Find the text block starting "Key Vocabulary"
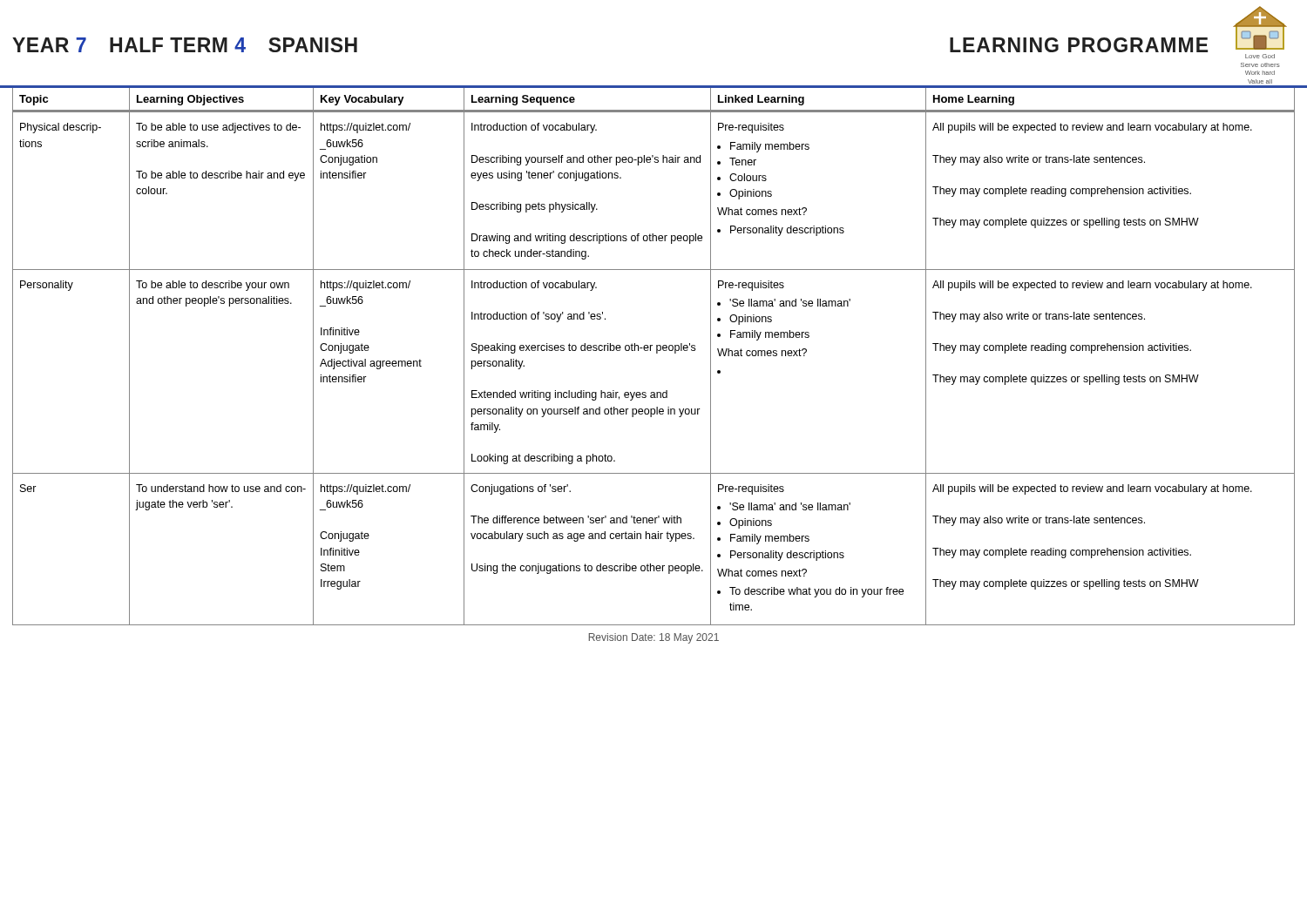The image size is (1307, 924). coord(362,99)
